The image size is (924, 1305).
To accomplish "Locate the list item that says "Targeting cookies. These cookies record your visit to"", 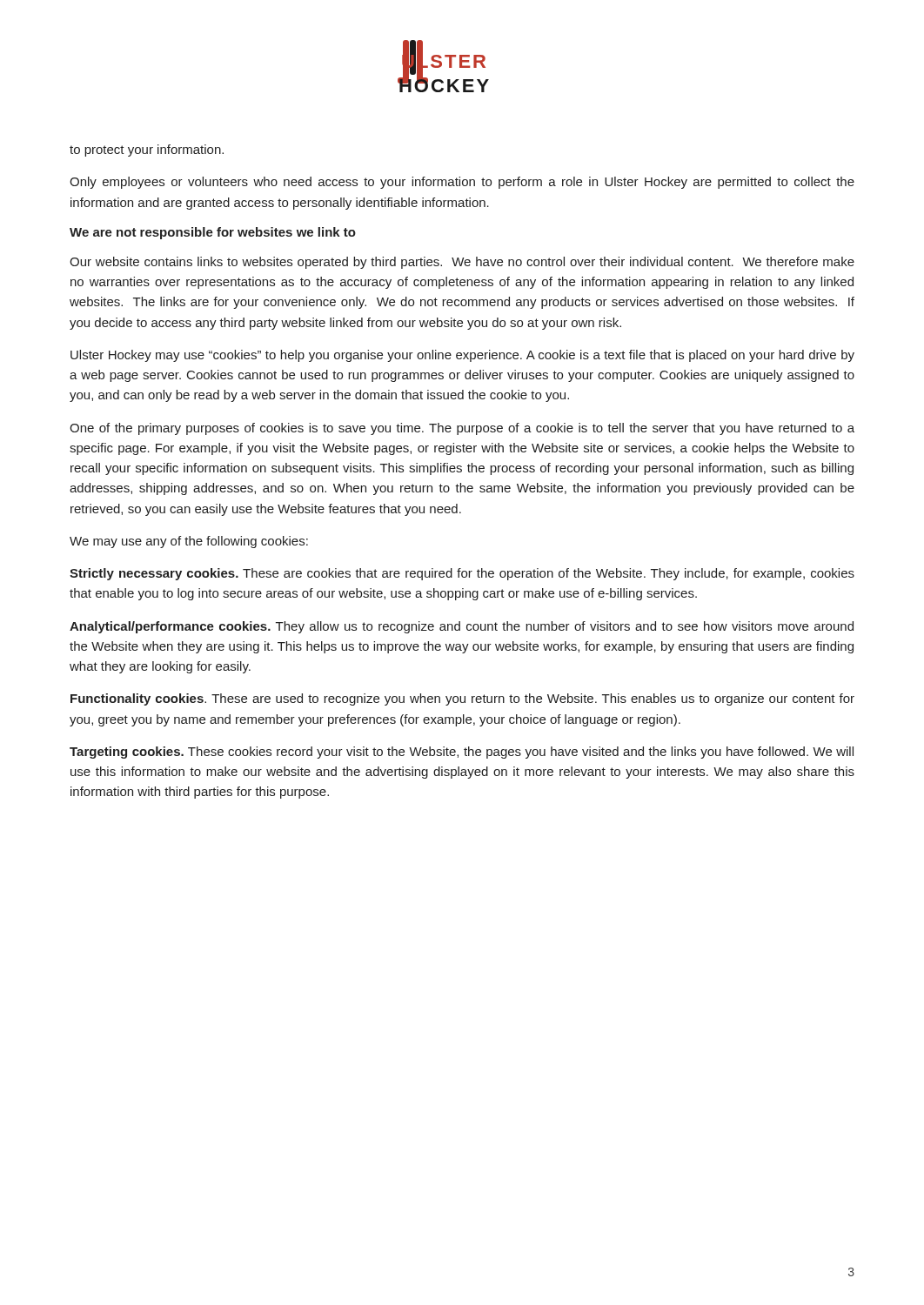I will (462, 771).
